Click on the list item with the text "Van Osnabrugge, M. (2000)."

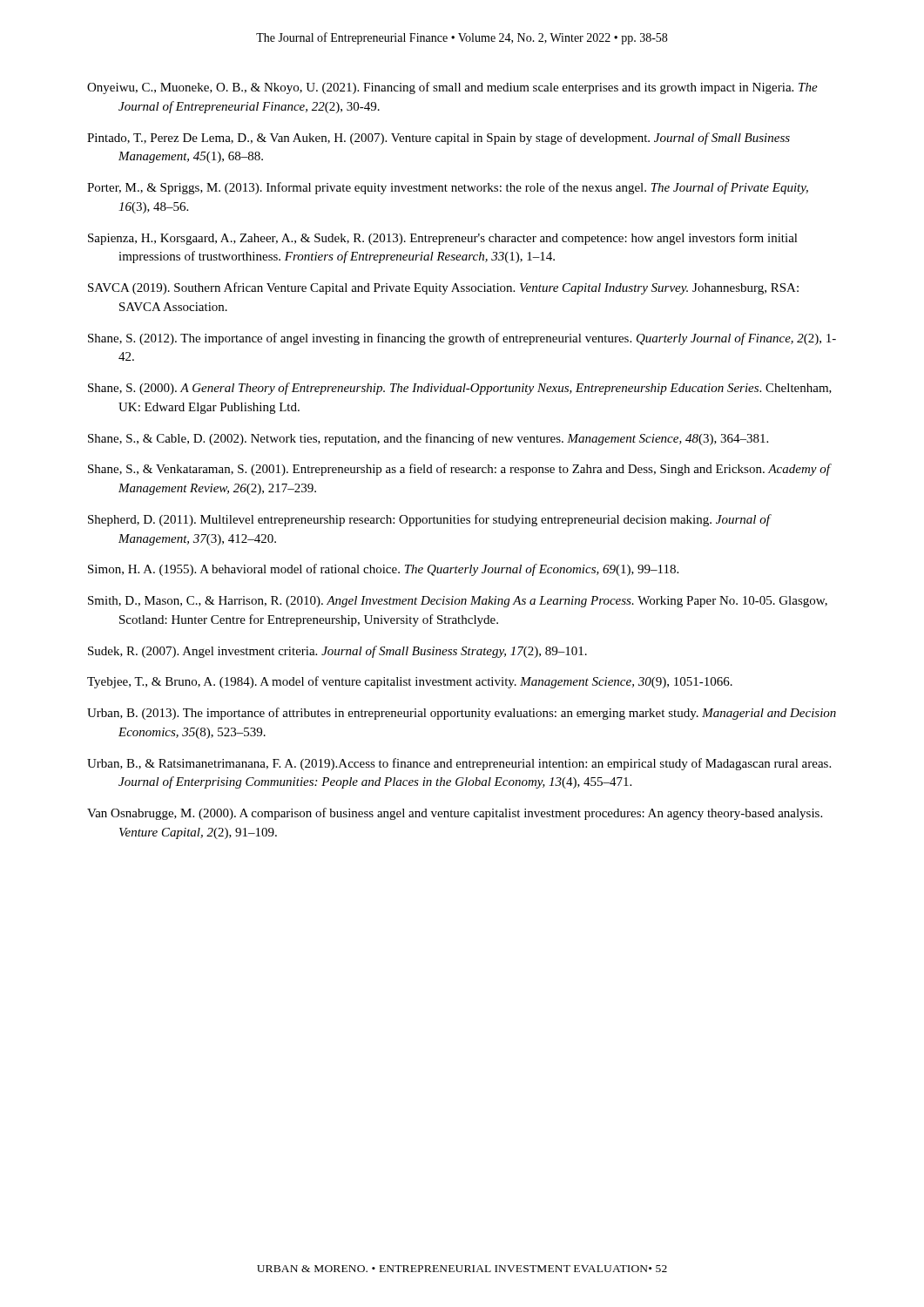pyautogui.click(x=455, y=822)
